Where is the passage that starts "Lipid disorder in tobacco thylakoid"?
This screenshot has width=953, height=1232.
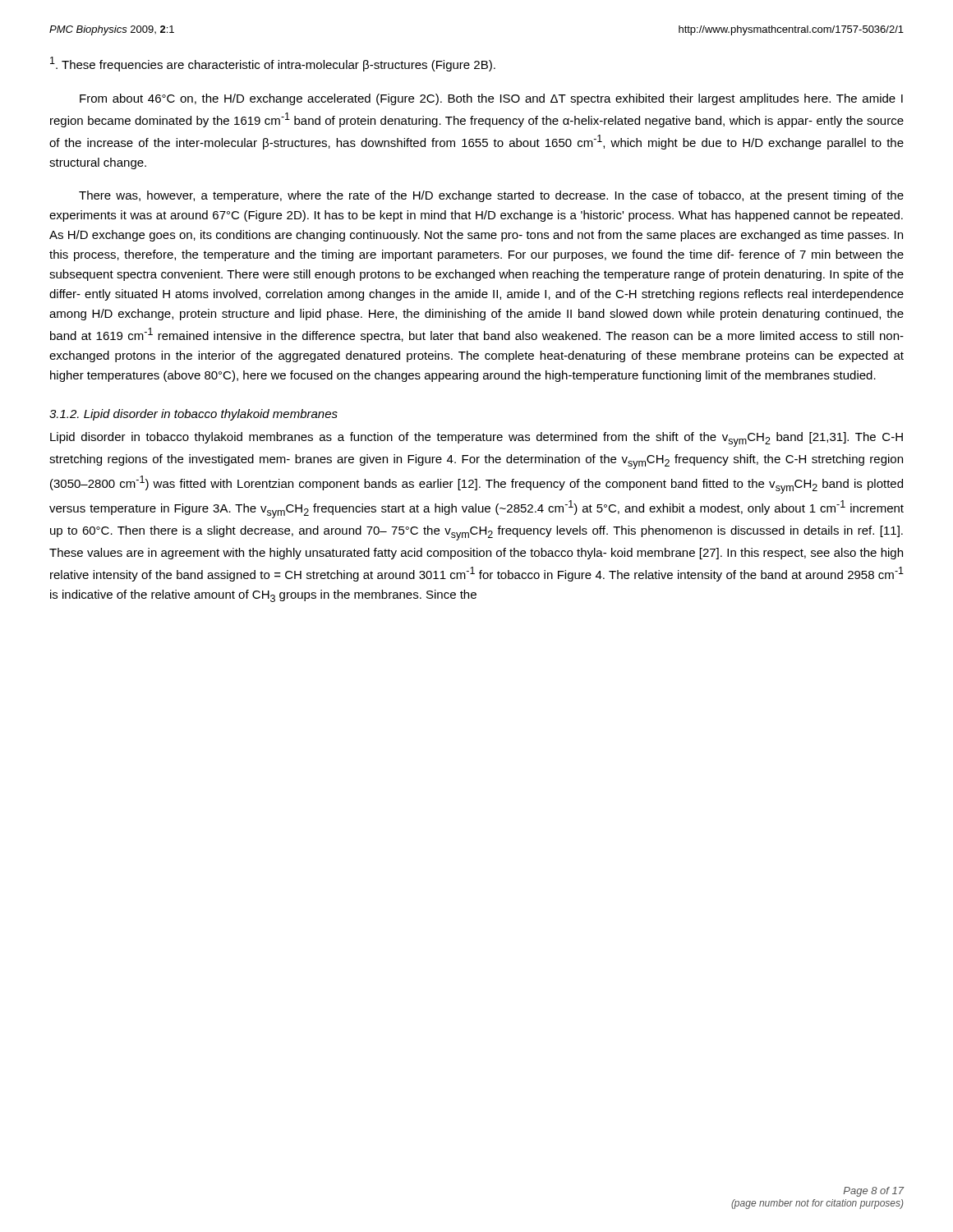476,517
